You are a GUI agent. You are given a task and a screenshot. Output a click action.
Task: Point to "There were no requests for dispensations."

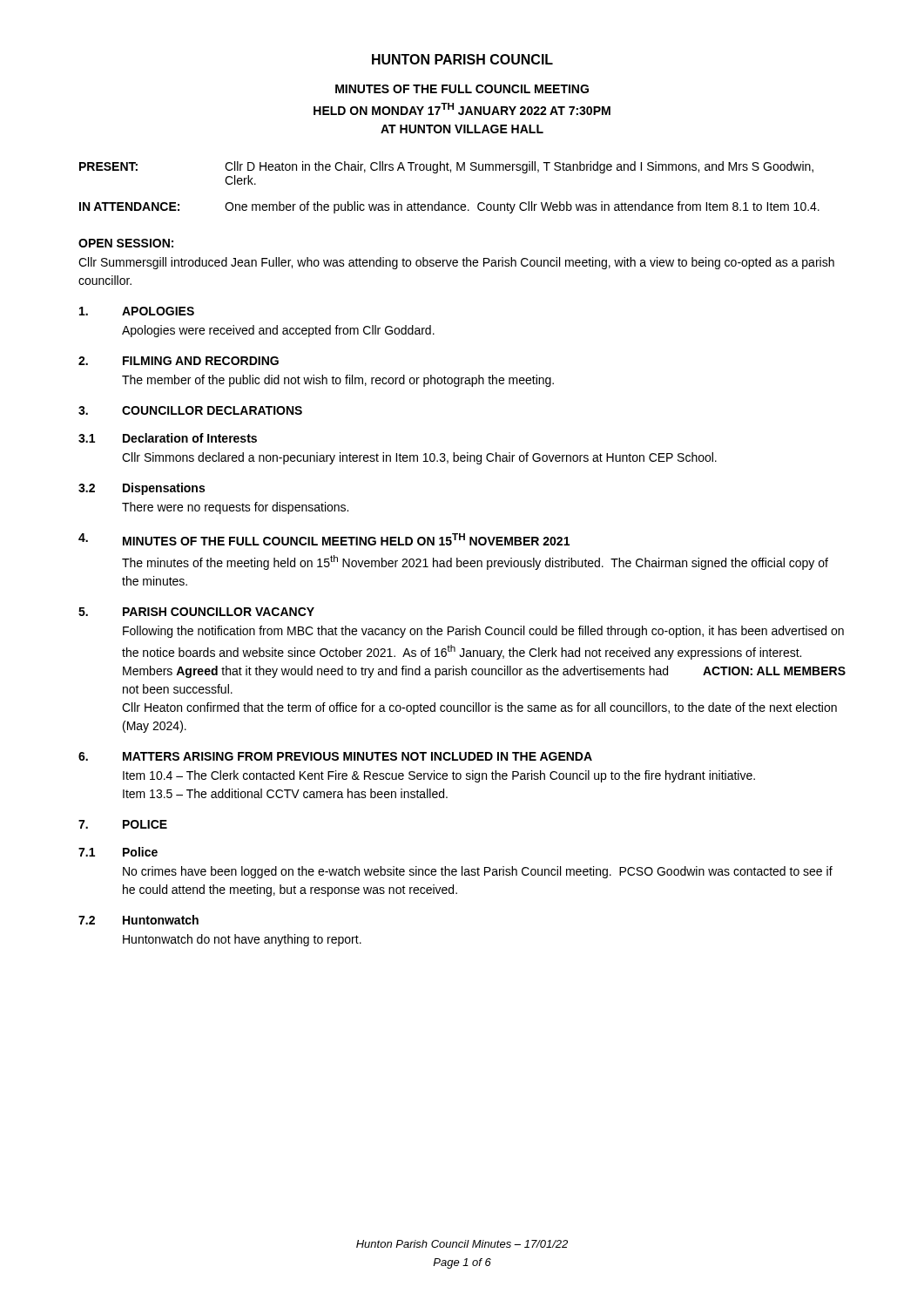coord(236,507)
